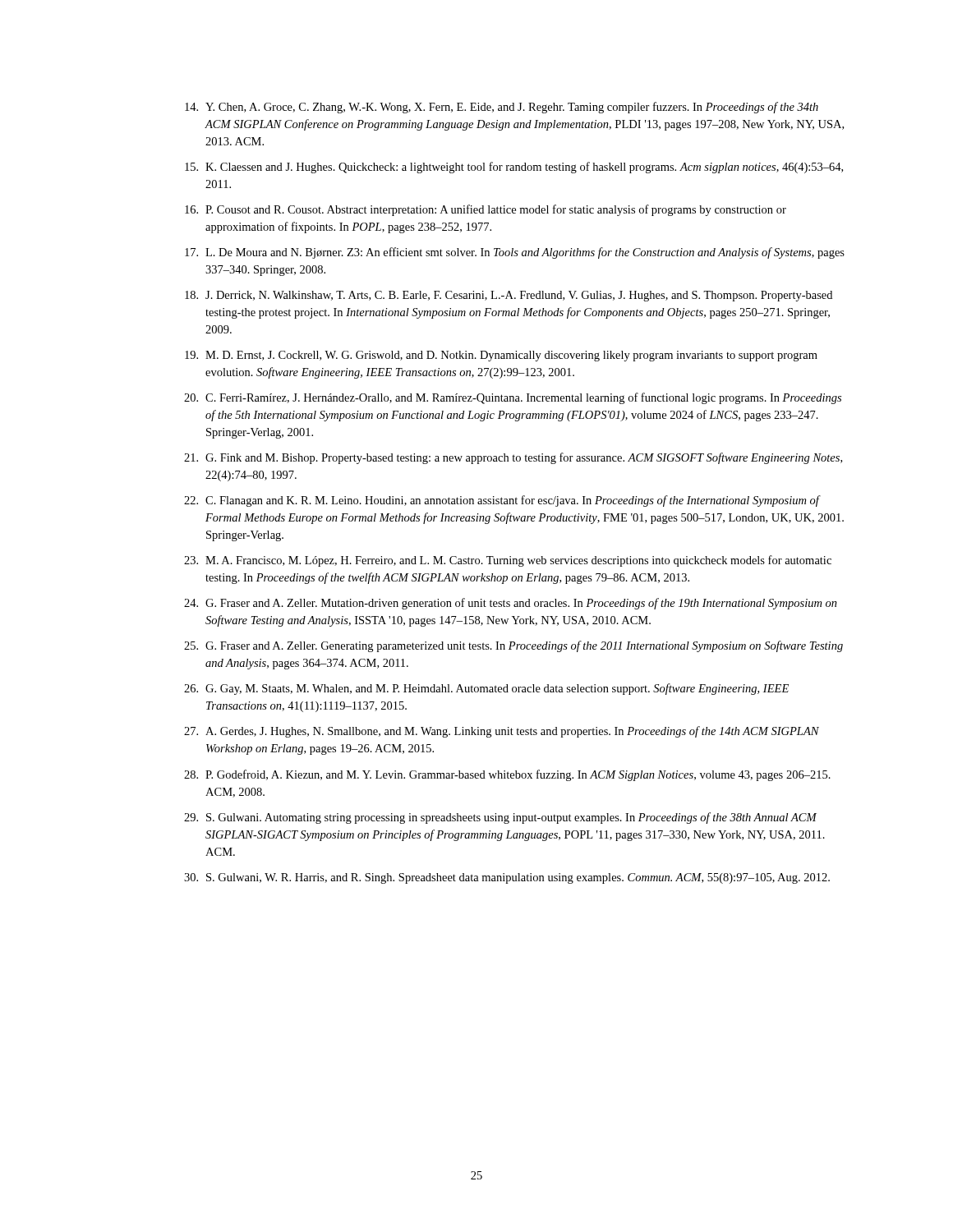Point to the block starting "18. J. Derrick,"
Viewport: 953px width, 1232px height.
[x=505, y=313]
